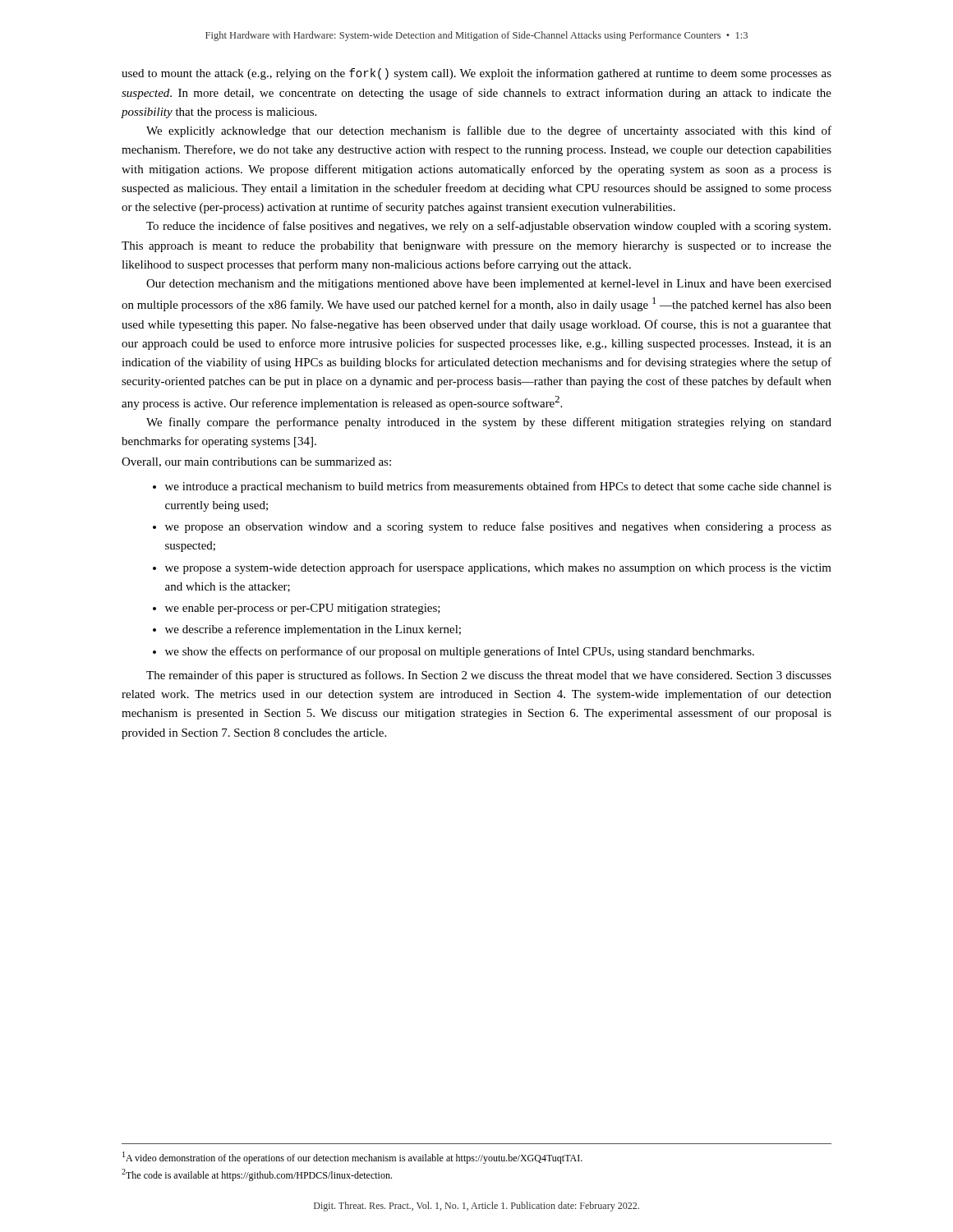Locate the block of text that opens with "The remainder of this paper is"

(476, 704)
